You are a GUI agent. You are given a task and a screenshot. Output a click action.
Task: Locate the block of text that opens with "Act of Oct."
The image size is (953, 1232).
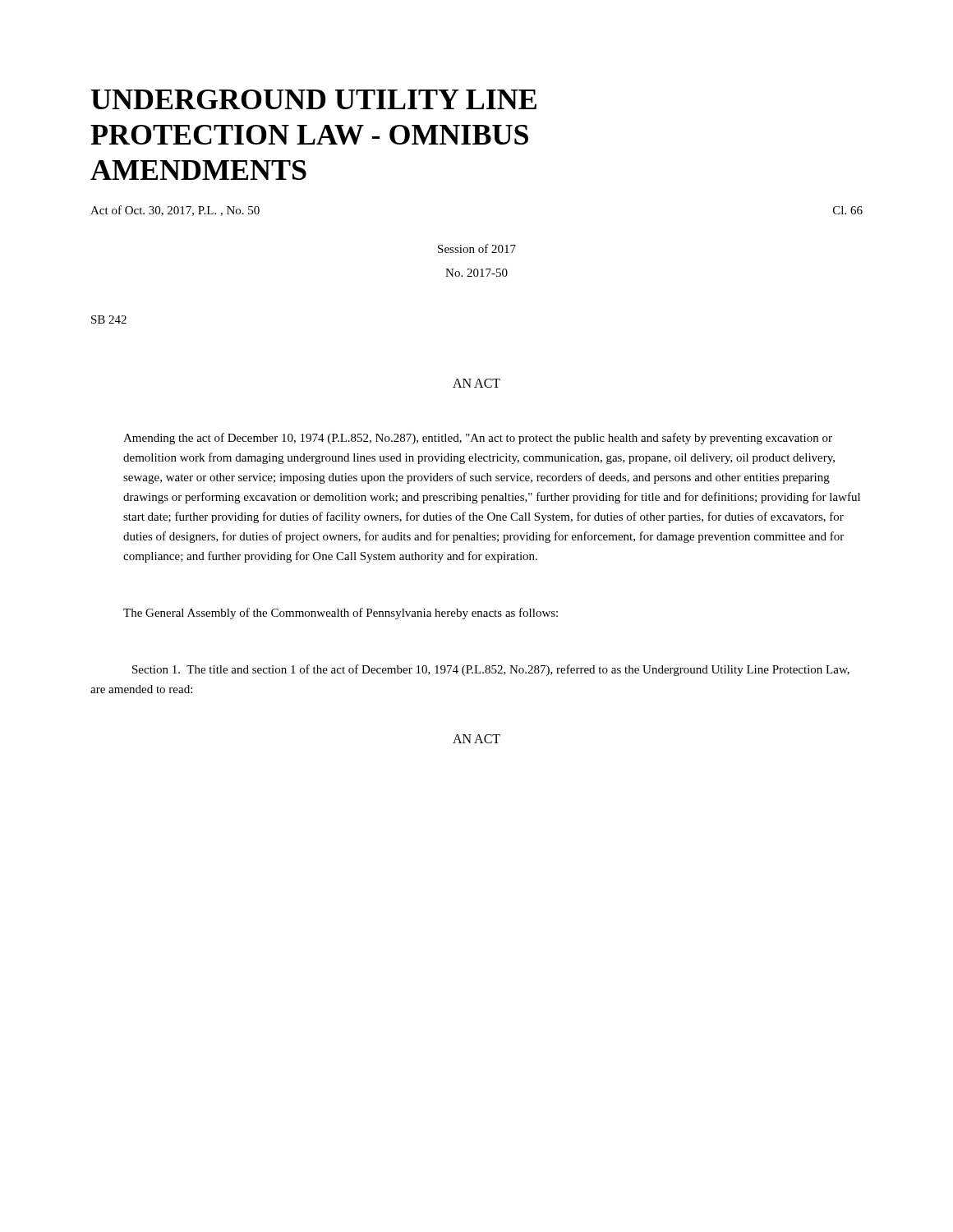(175, 211)
